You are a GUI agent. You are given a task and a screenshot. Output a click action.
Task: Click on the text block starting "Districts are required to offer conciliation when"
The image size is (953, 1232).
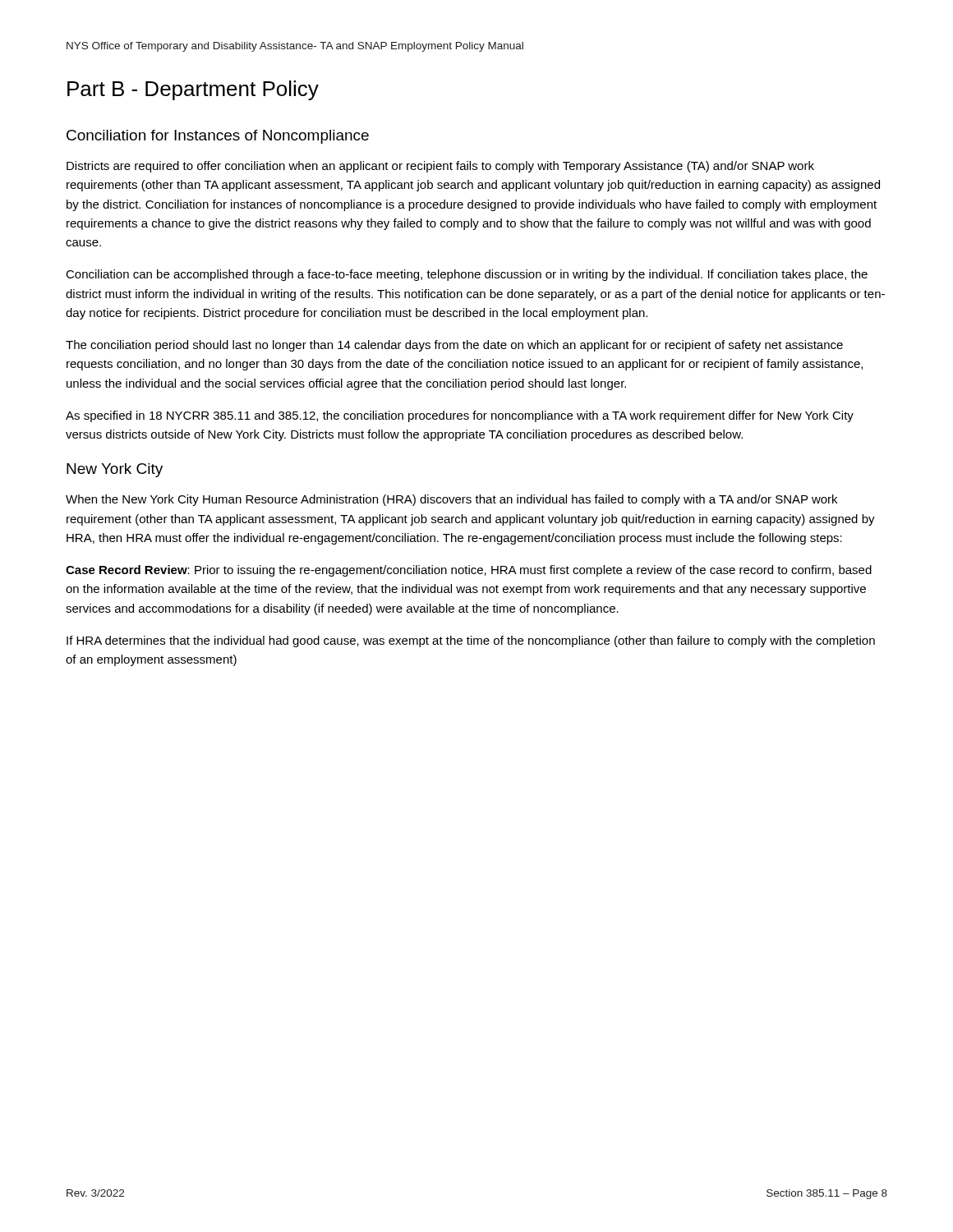click(x=473, y=204)
